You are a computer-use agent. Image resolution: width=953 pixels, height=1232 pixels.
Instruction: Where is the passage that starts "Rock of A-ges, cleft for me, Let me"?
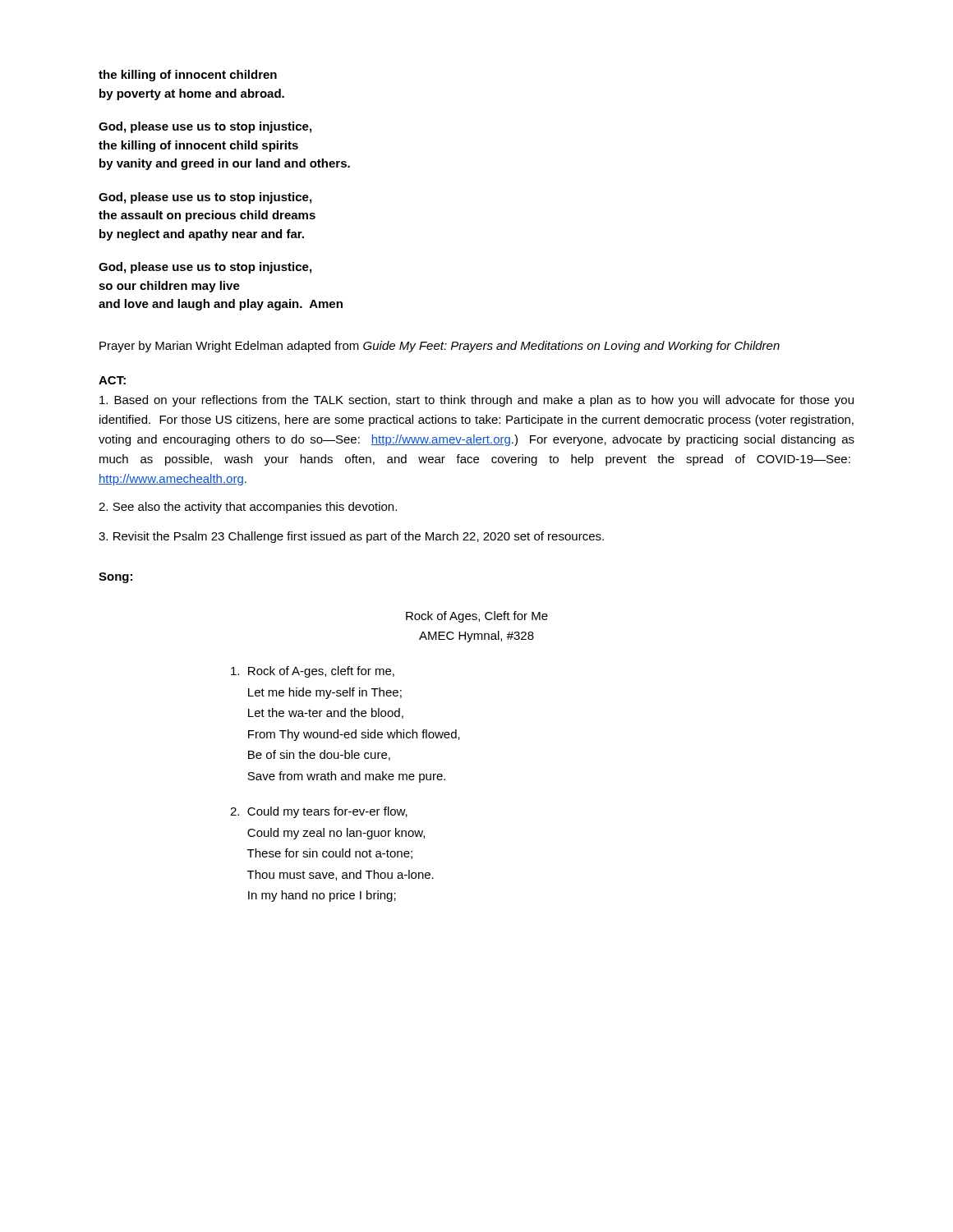[345, 723]
